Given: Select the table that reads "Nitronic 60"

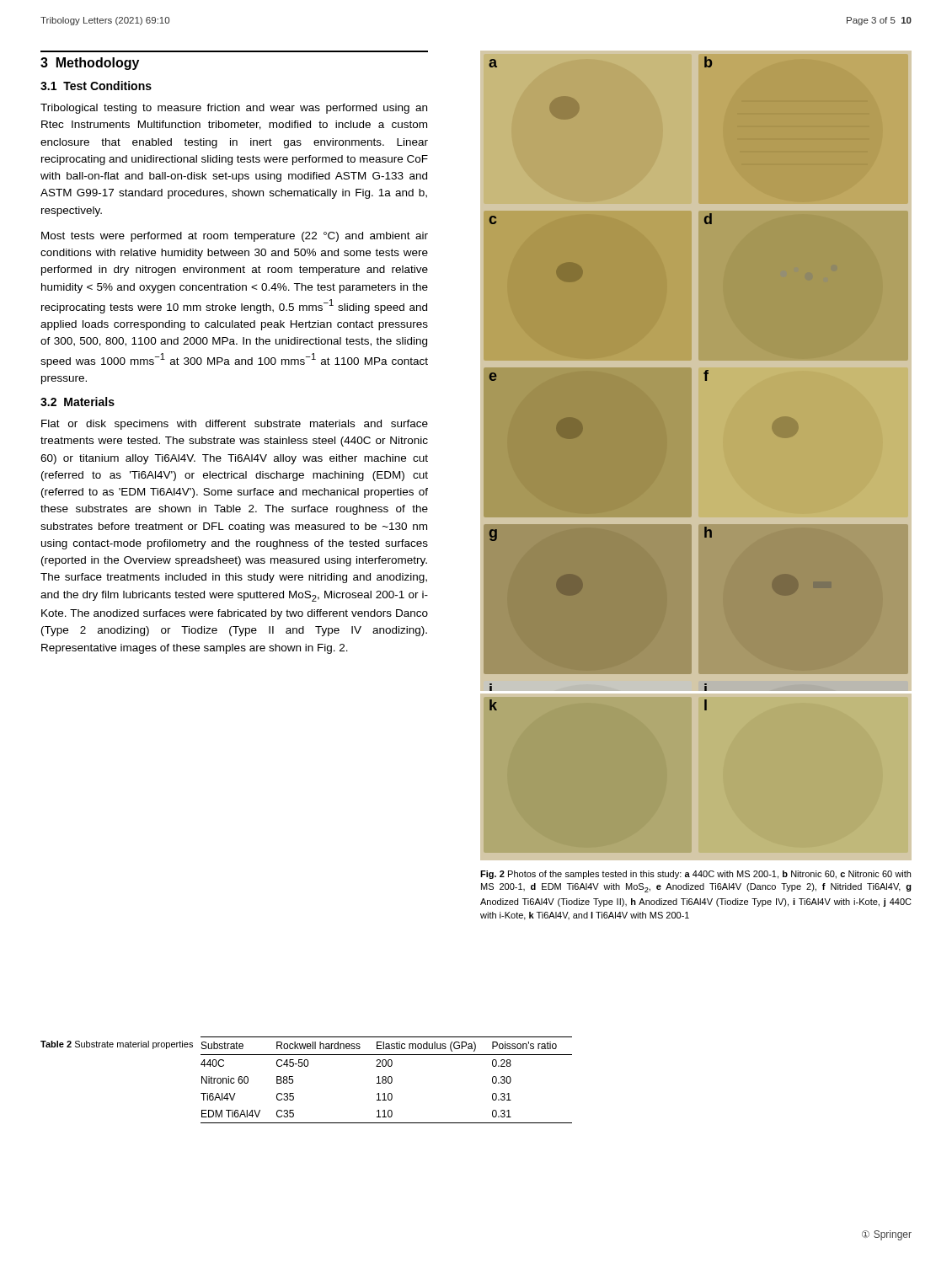Looking at the screenshot, I should point(386,1080).
